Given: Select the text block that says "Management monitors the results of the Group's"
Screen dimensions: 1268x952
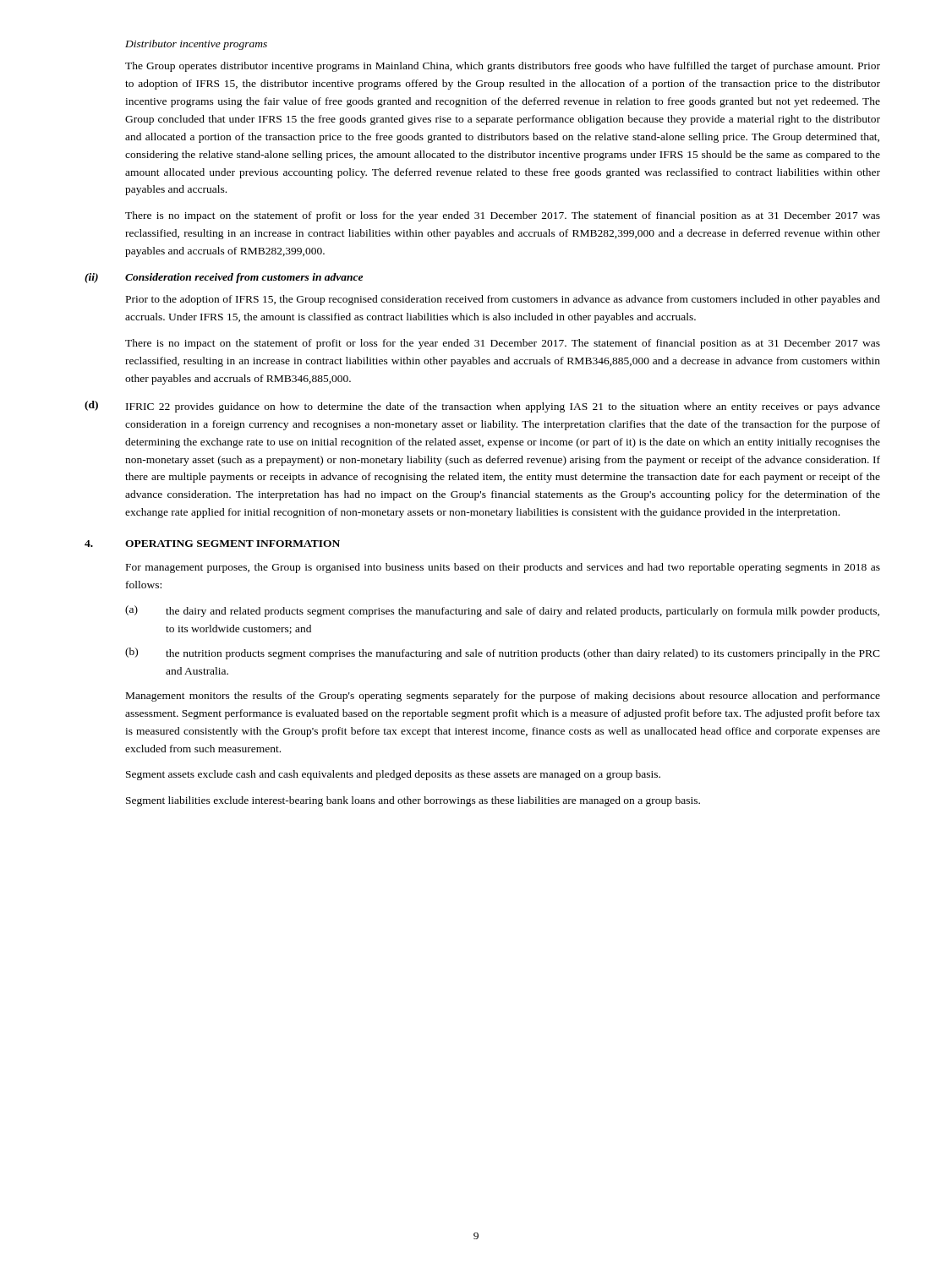Looking at the screenshot, I should tap(503, 722).
